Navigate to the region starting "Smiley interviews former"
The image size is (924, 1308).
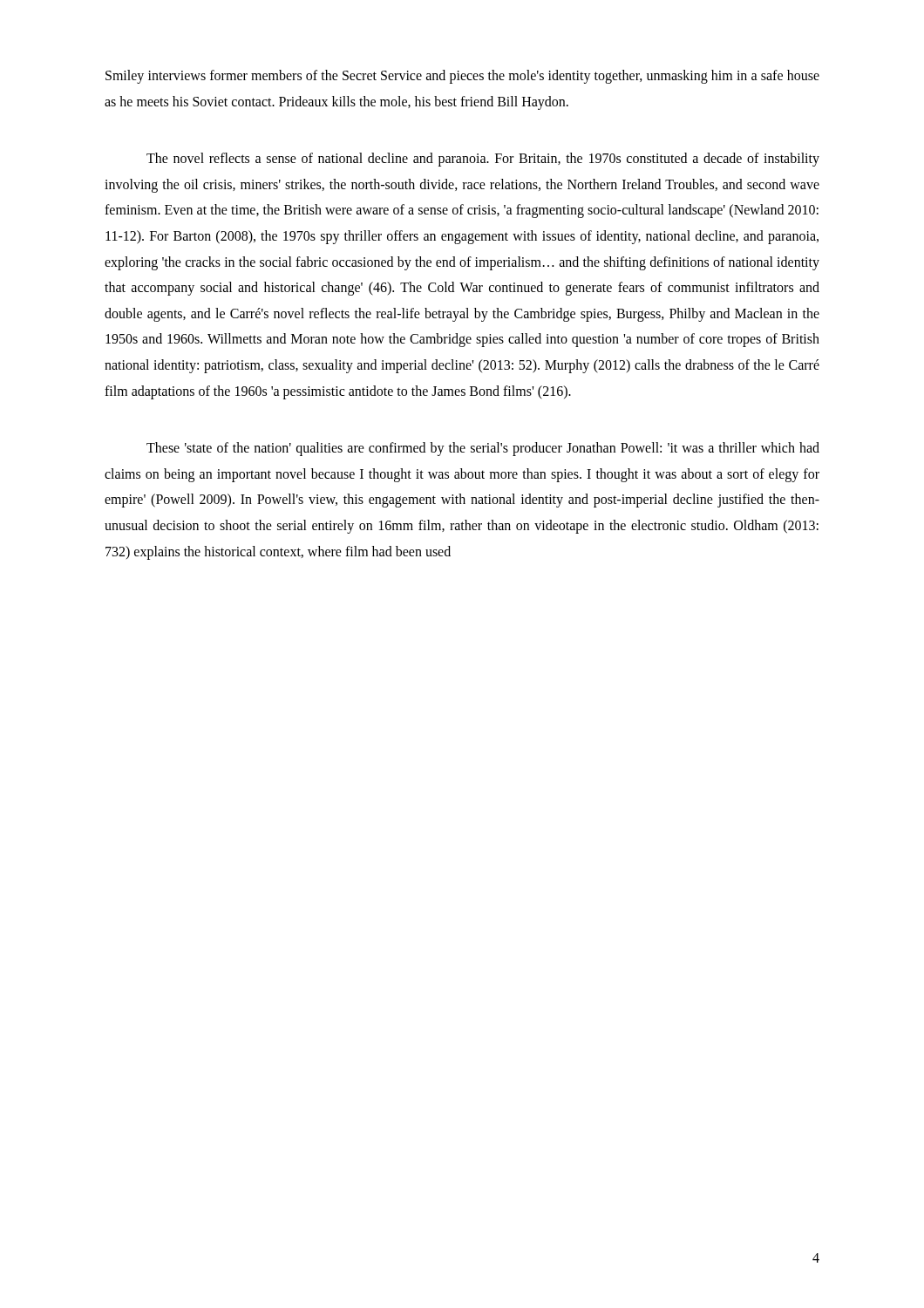point(462,88)
